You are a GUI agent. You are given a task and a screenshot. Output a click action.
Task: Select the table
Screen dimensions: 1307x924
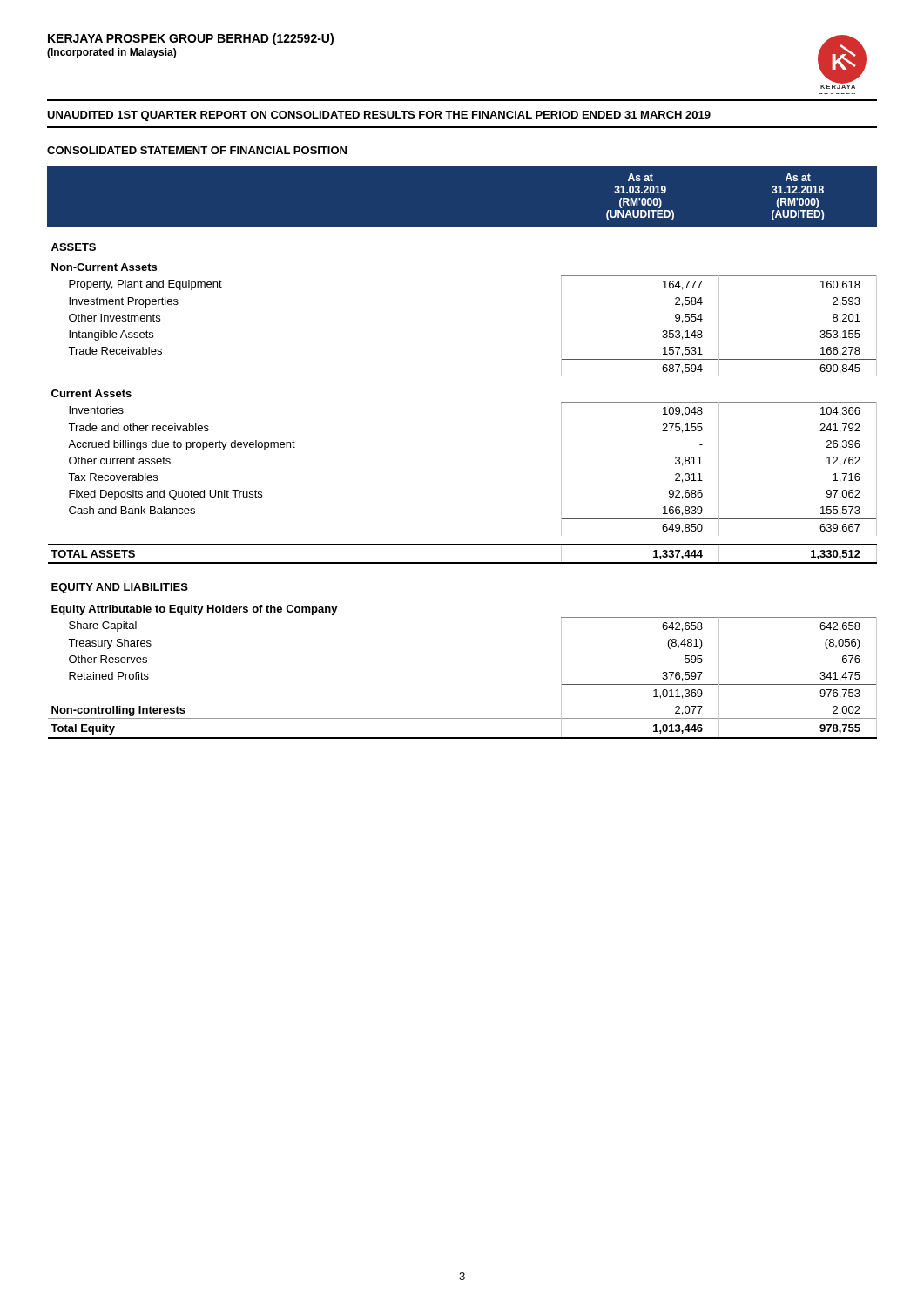[462, 452]
